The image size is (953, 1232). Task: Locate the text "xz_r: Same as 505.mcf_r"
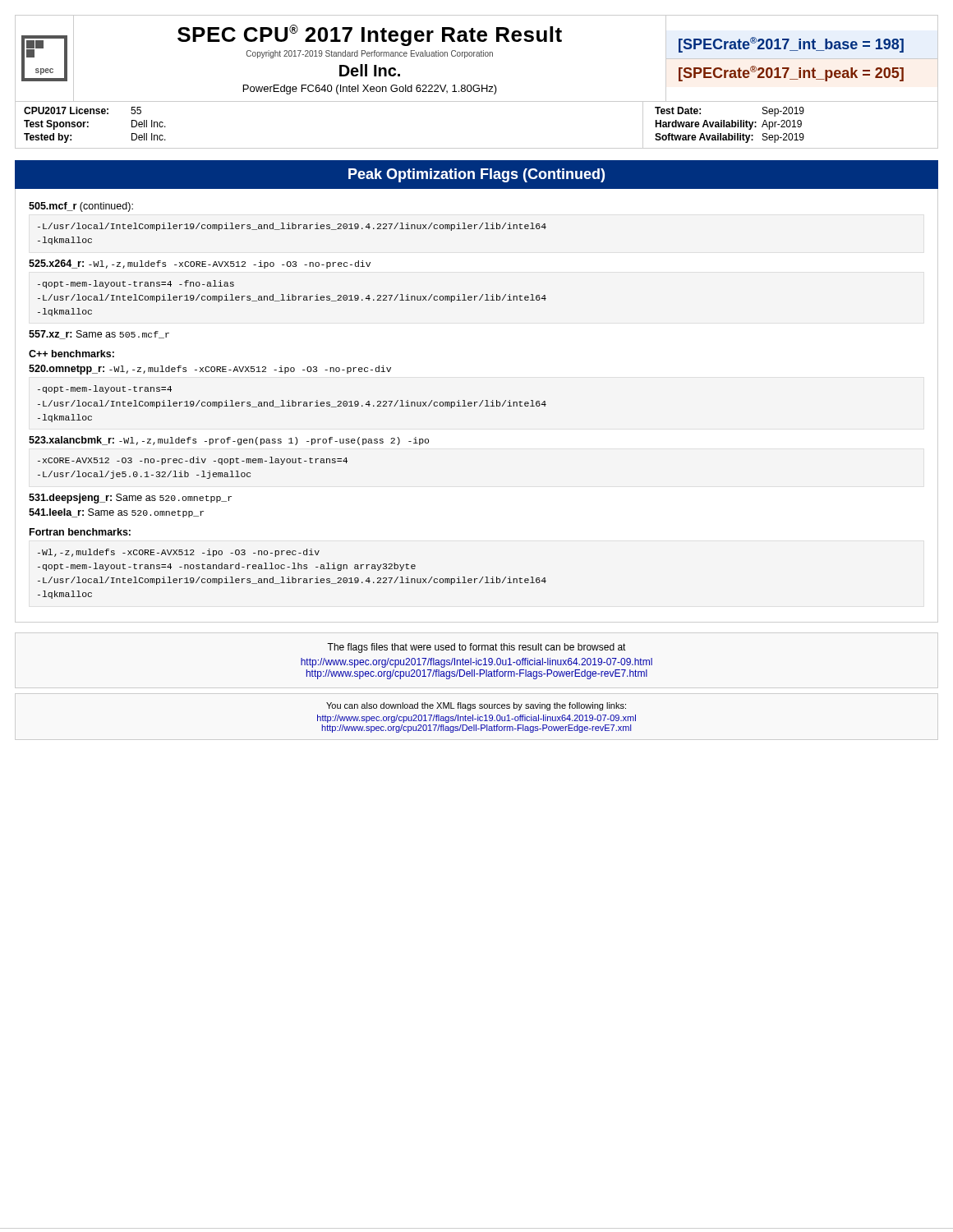pos(99,334)
